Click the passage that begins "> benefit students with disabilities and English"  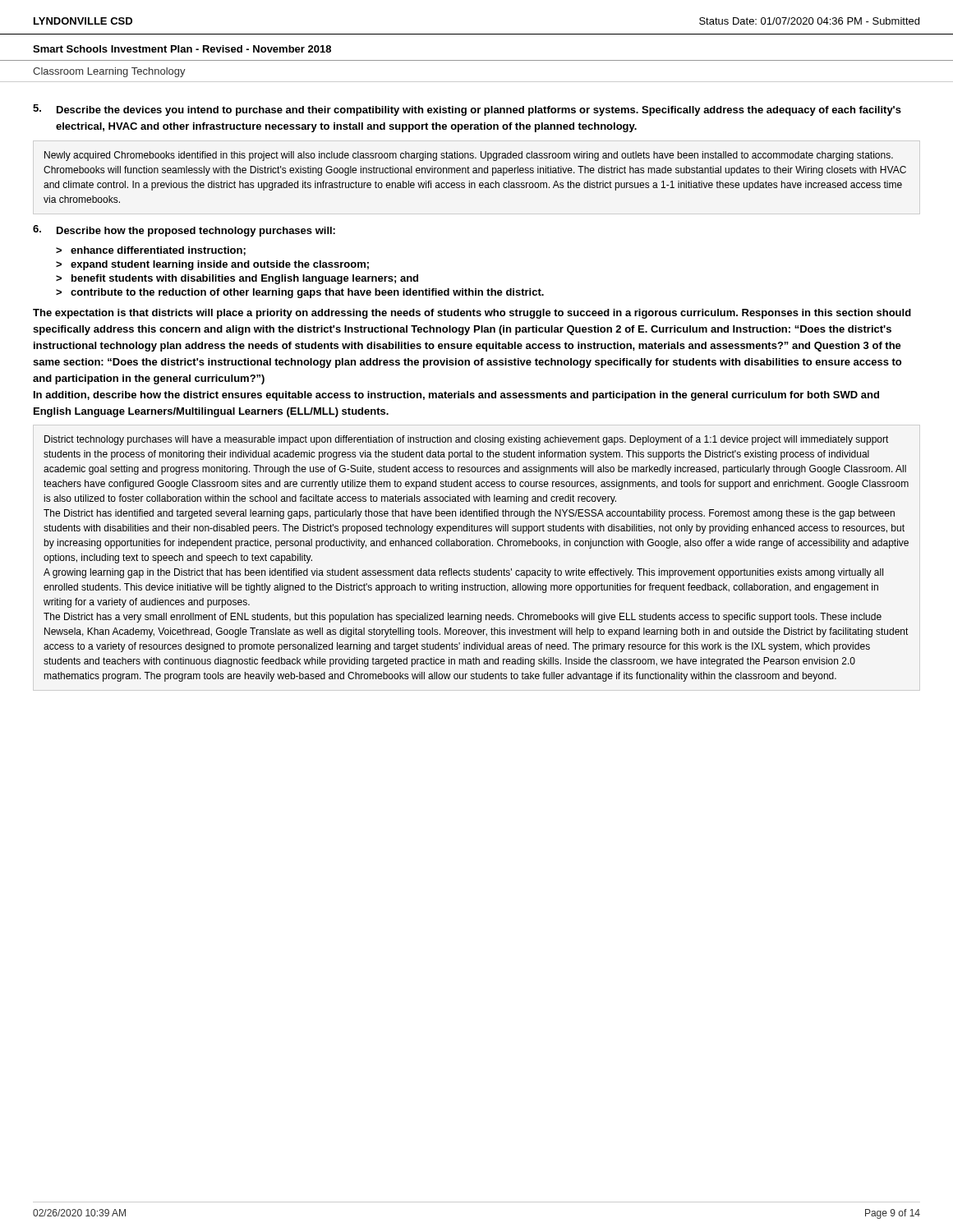coord(237,278)
